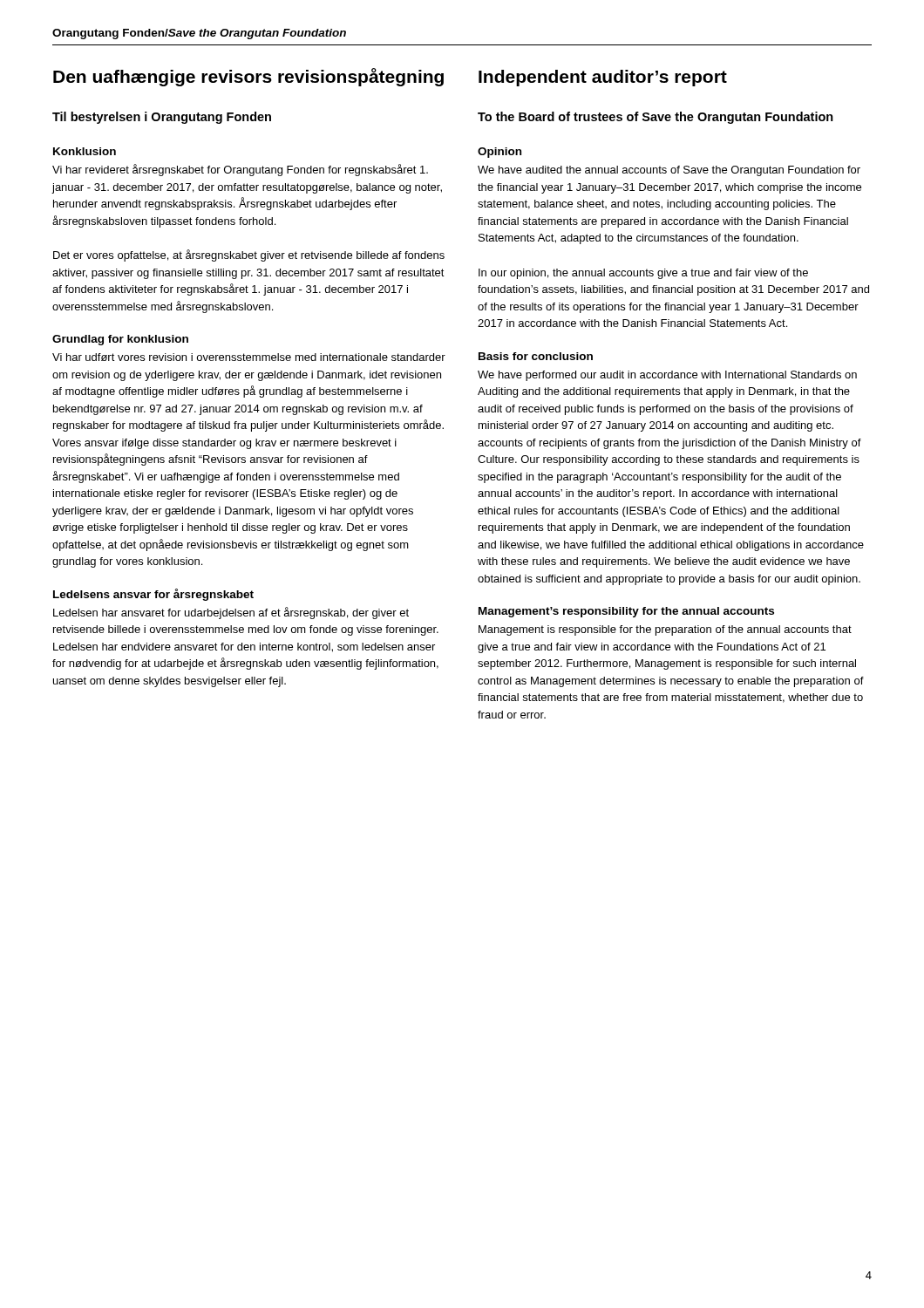Image resolution: width=924 pixels, height=1308 pixels.
Task: Select the text block that reads "We have audited the annual"
Action: pos(670,204)
